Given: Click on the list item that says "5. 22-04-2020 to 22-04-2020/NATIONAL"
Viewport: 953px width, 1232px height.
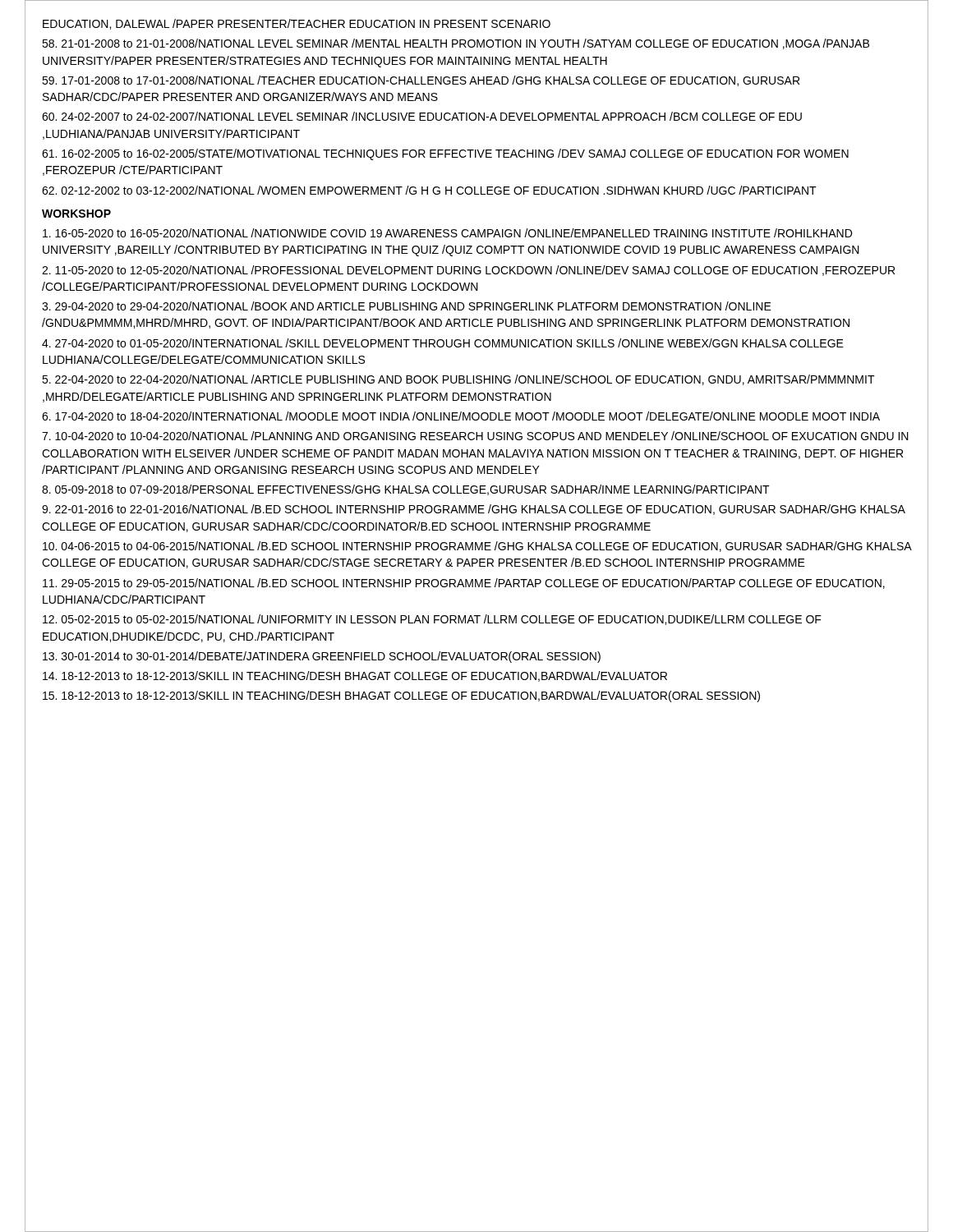Looking at the screenshot, I should [x=458, y=388].
